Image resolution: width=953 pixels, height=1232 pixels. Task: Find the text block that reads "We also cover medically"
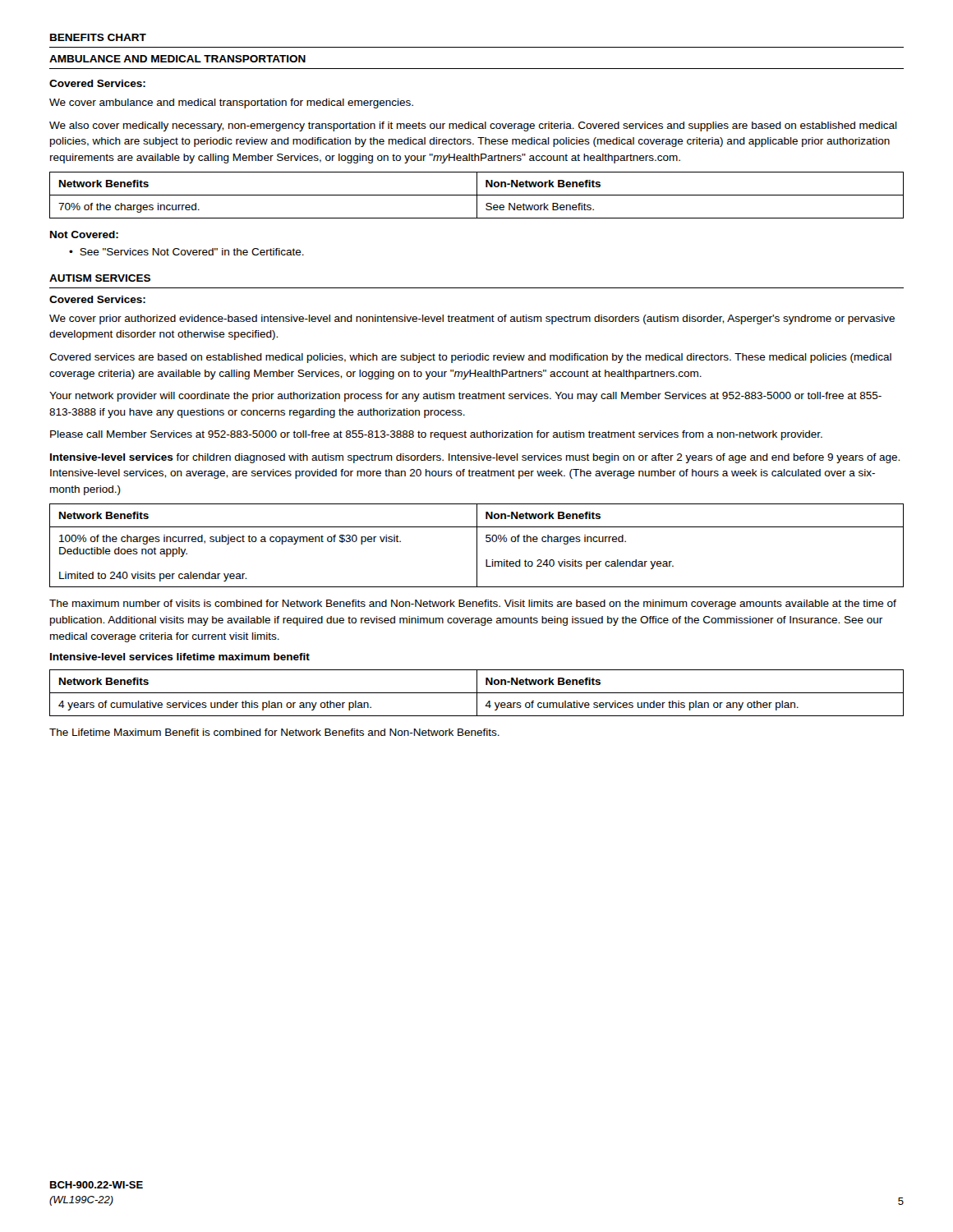coord(473,141)
